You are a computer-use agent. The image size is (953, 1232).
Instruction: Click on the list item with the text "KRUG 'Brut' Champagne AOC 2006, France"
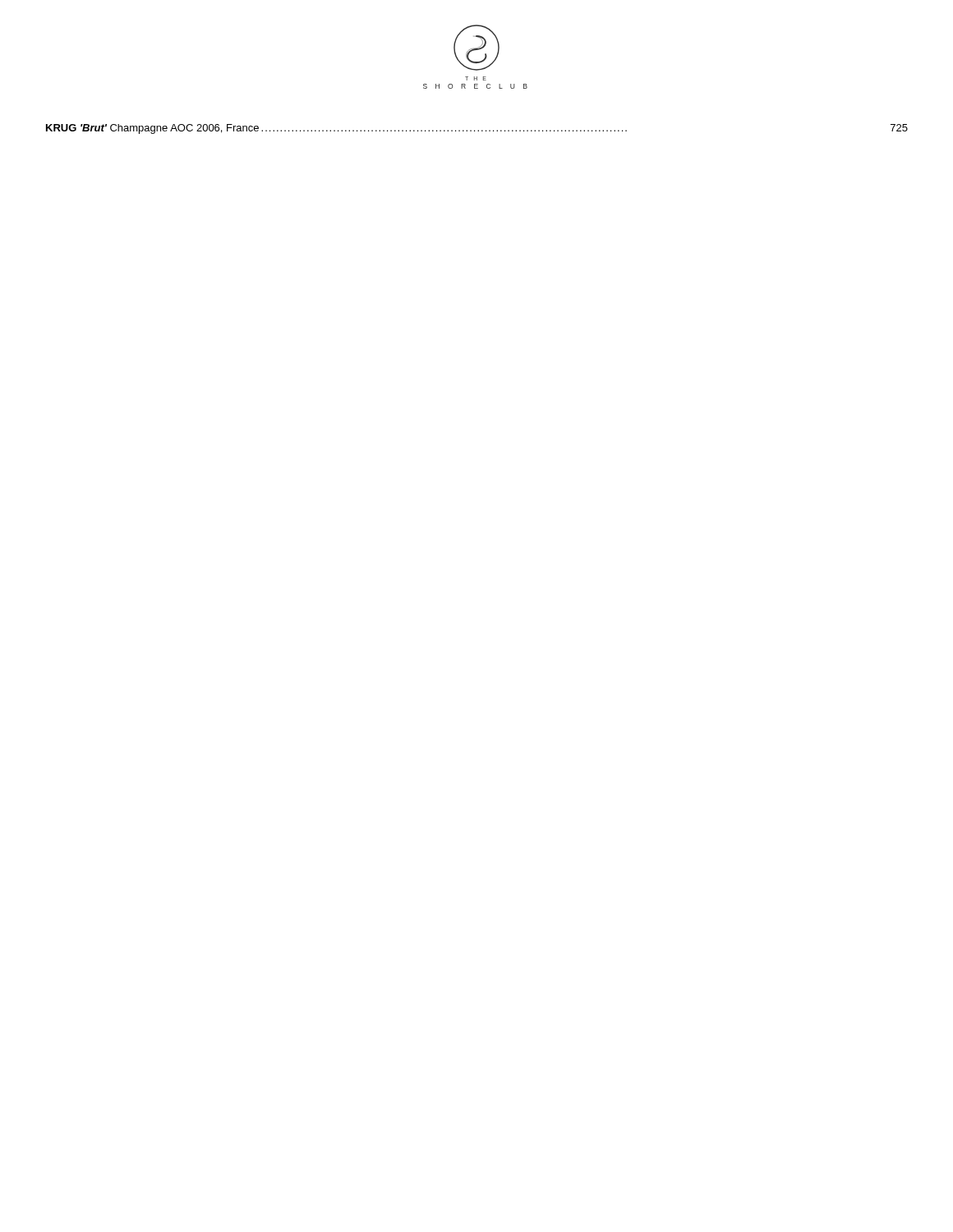(476, 128)
